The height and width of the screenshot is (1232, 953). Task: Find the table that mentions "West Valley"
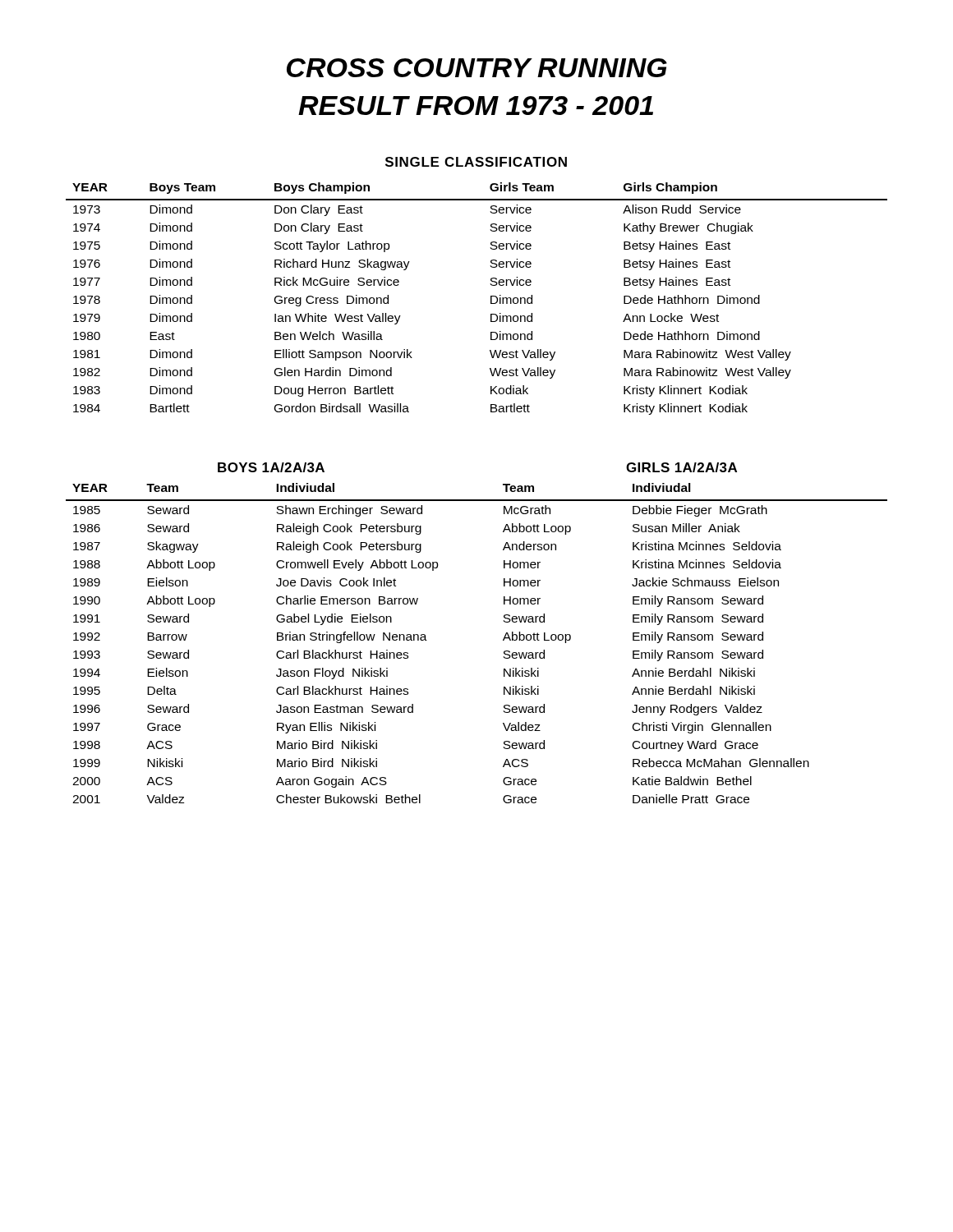476,297
